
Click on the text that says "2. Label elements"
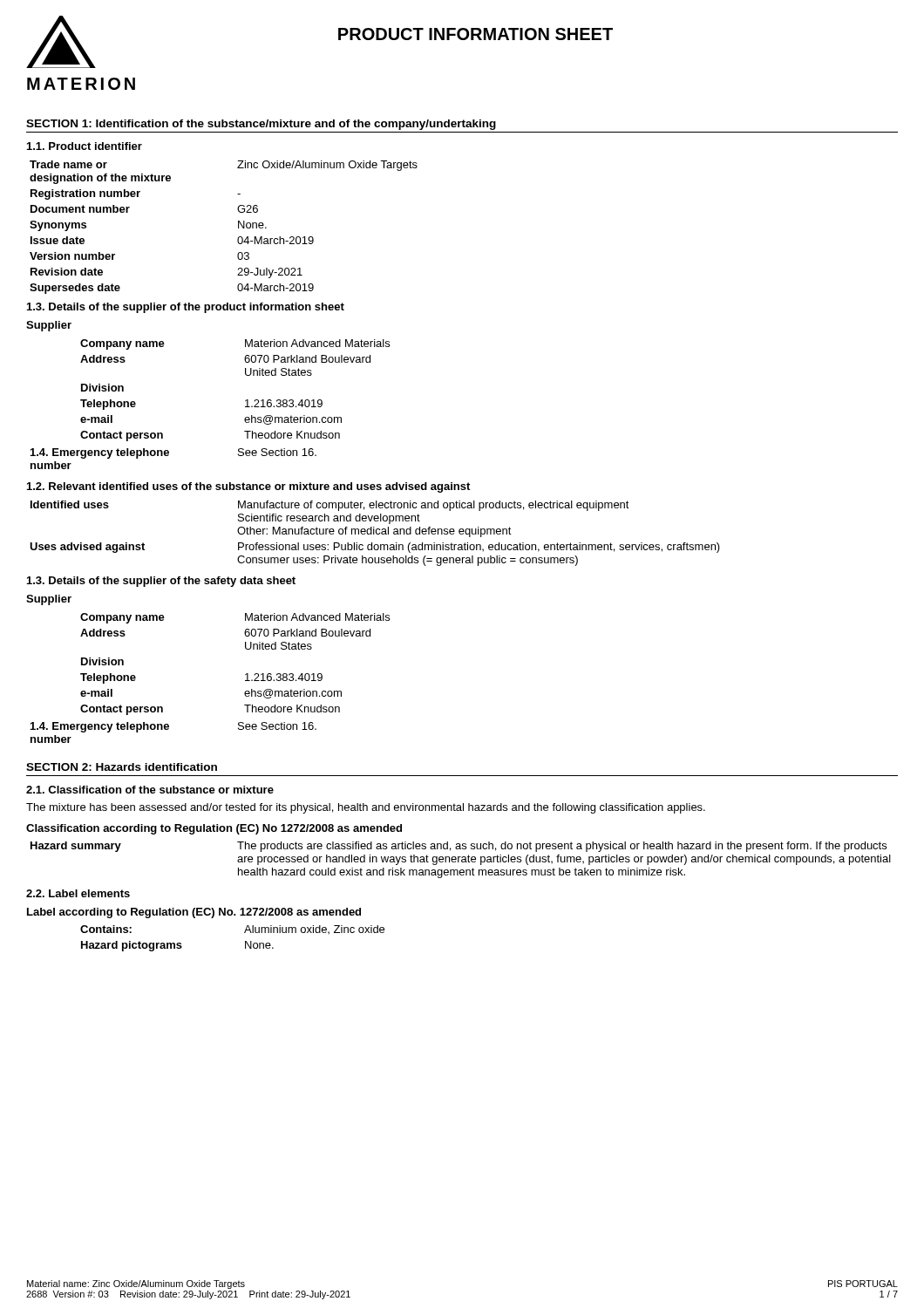click(x=78, y=893)
